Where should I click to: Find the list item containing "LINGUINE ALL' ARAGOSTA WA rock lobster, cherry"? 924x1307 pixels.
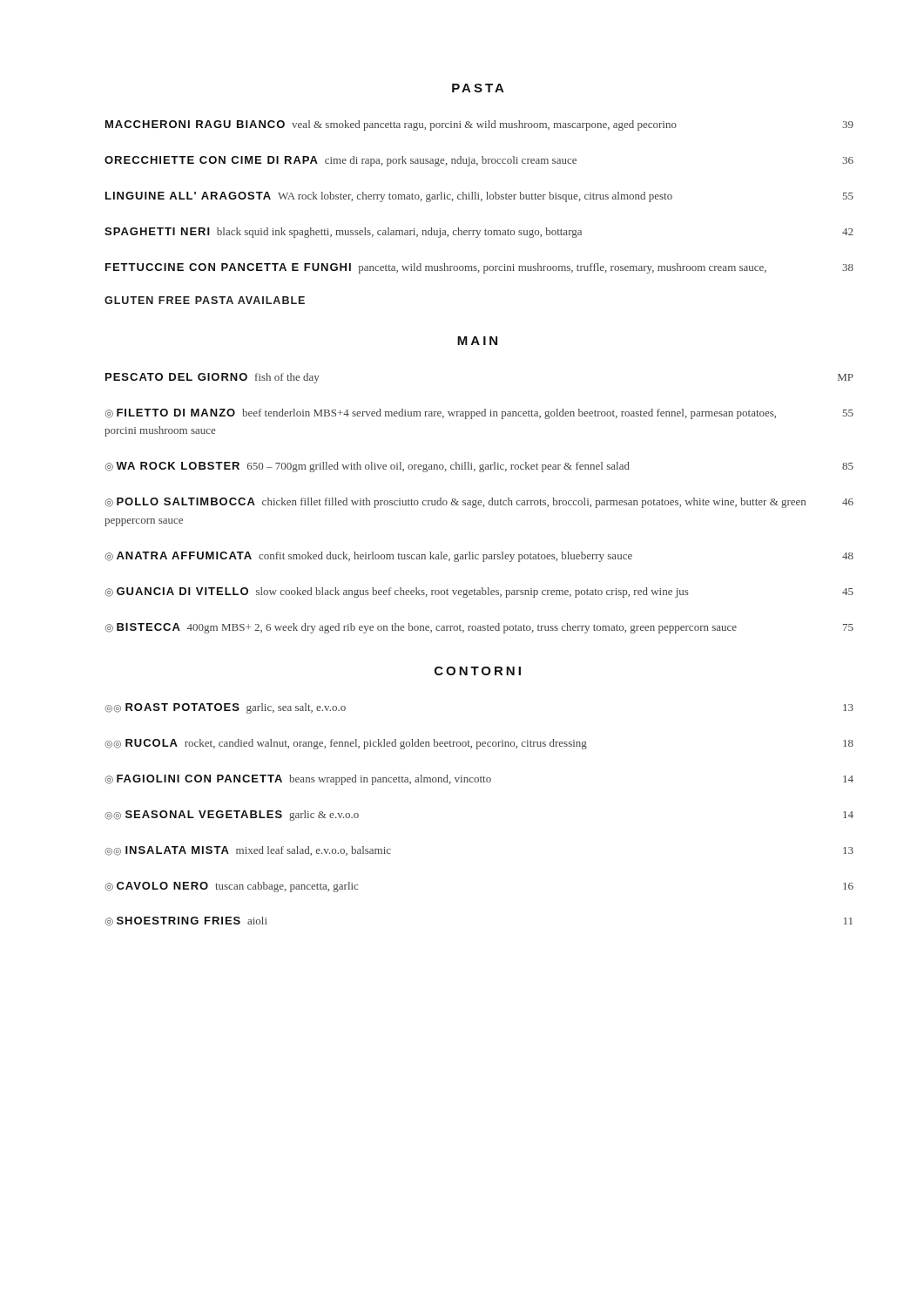tap(479, 196)
